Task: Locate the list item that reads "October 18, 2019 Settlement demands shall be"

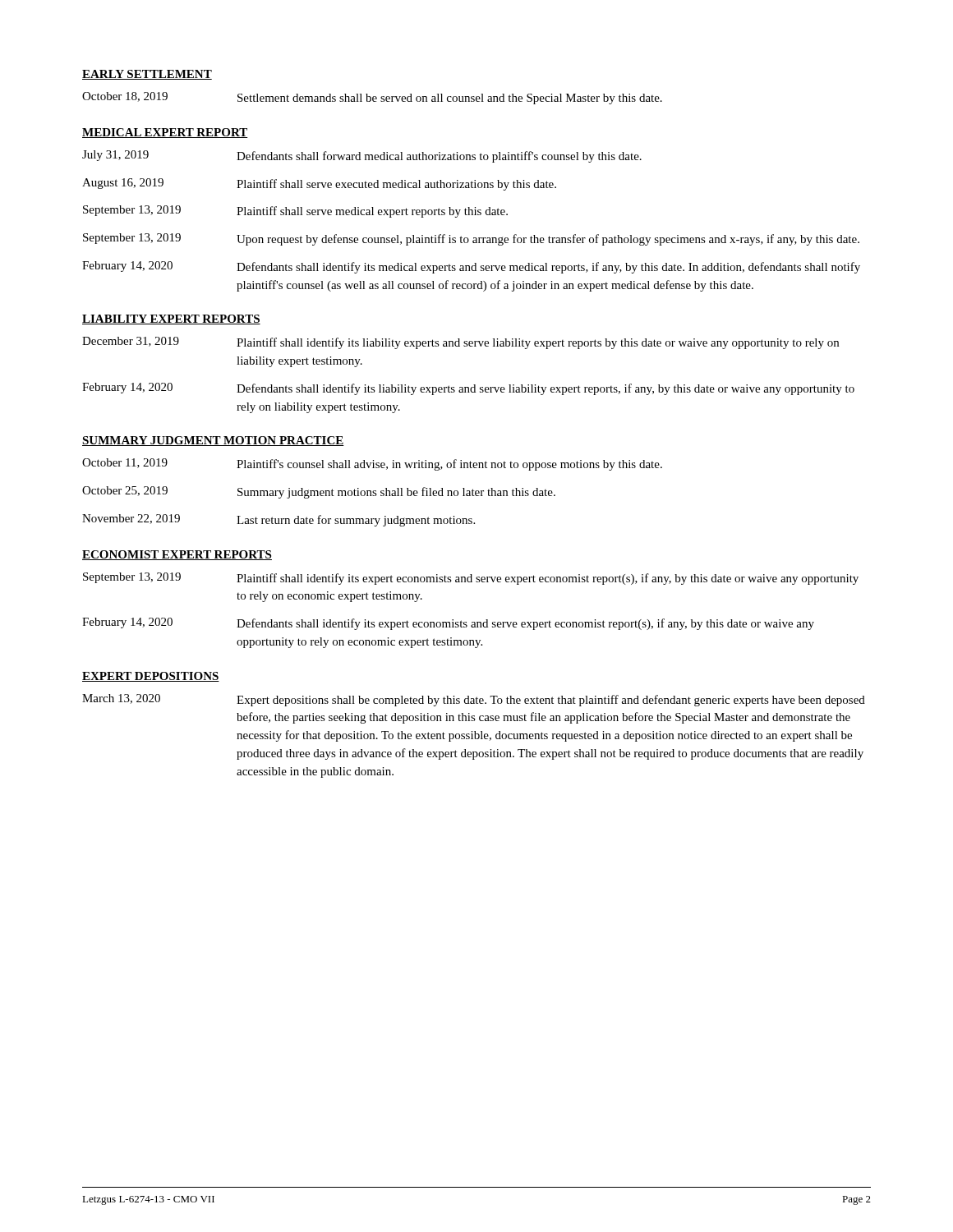Action: 476,98
